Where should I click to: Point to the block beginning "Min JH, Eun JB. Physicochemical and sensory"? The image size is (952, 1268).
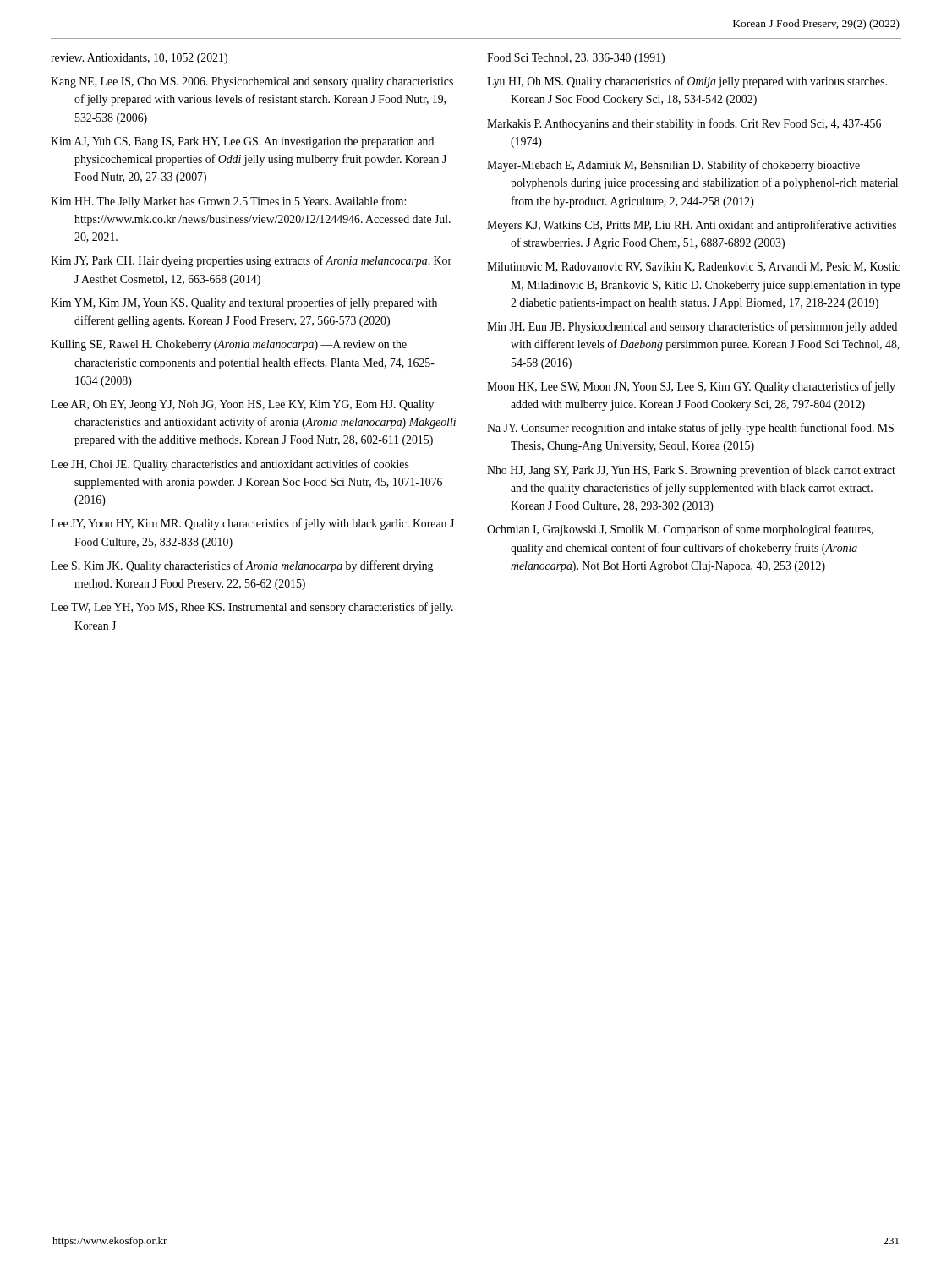coord(693,345)
